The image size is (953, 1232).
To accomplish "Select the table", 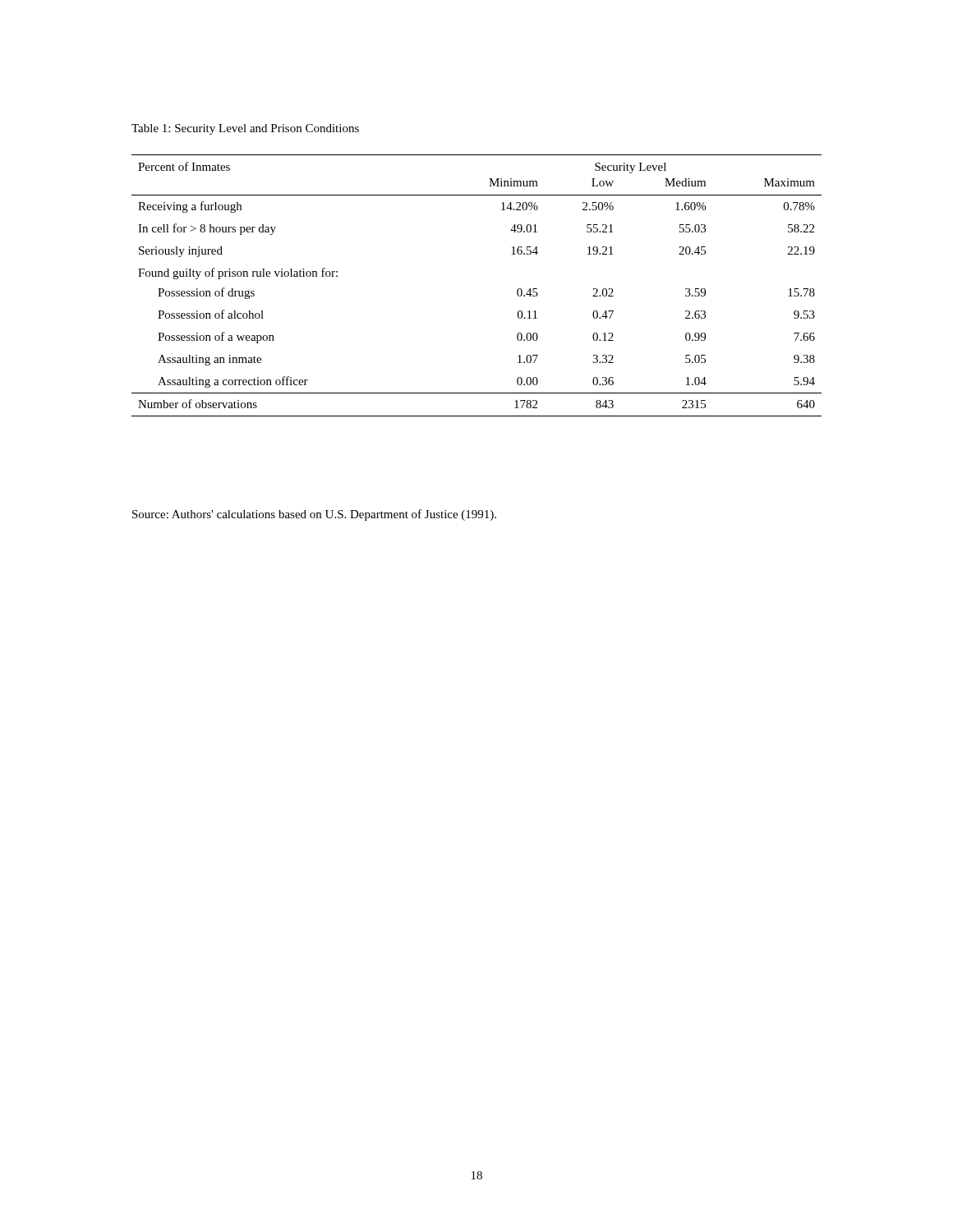I will click(x=476, y=285).
